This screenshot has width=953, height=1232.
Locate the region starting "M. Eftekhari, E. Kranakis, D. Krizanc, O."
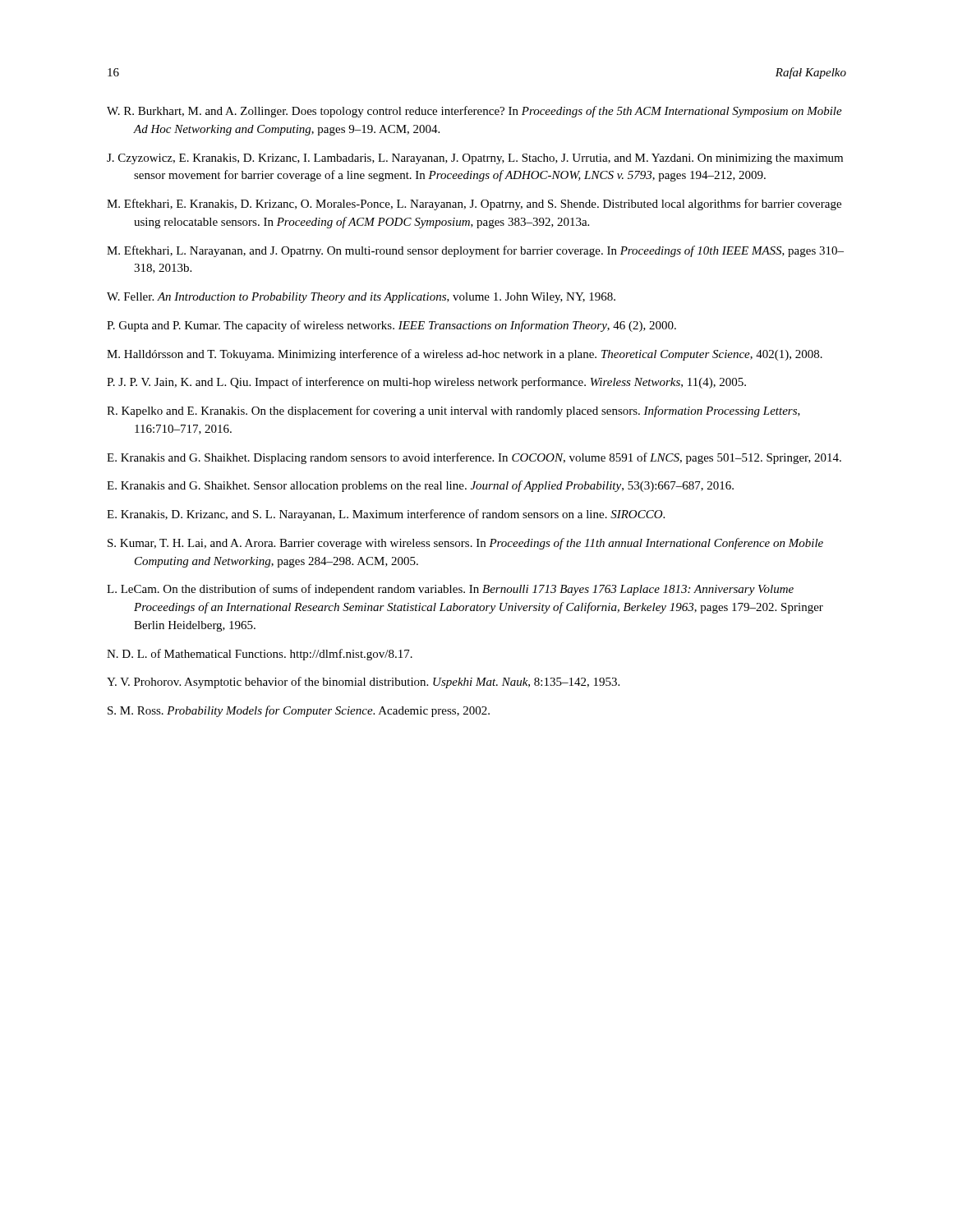476,213
